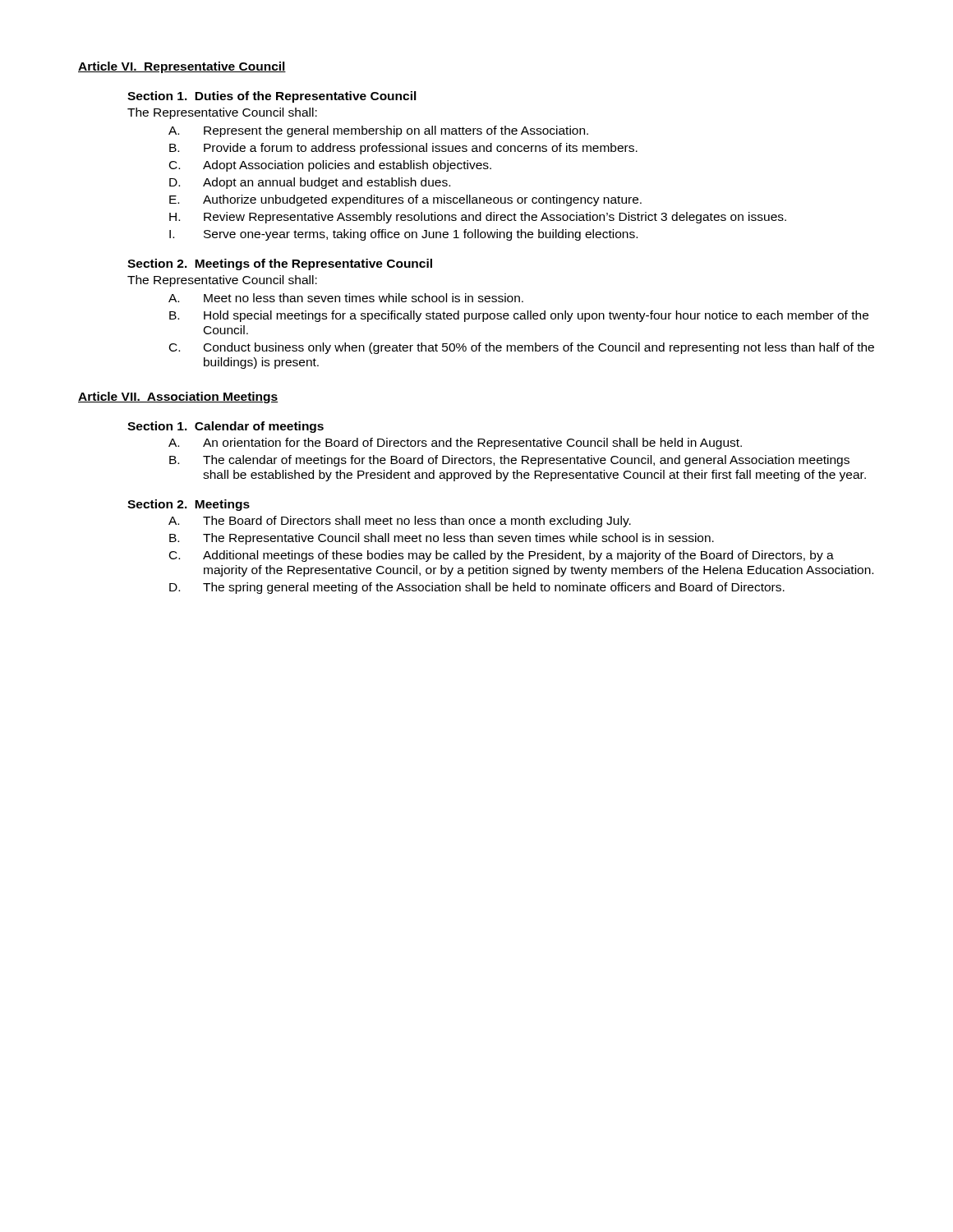Viewport: 953px width, 1232px height.
Task: Point to the block starting "Section 1. Calendar of"
Action: coord(226,426)
